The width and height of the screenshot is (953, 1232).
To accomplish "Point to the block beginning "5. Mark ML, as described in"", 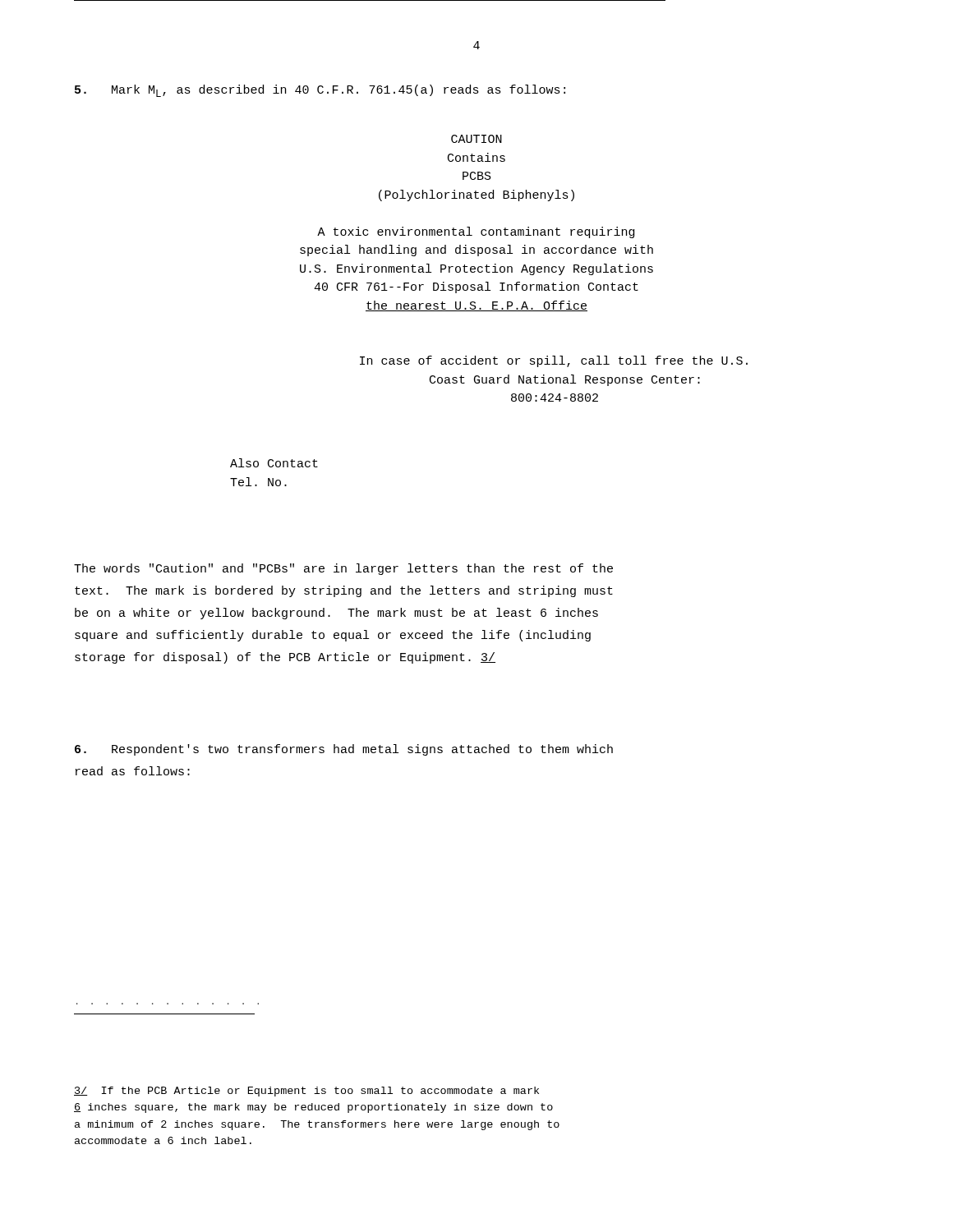I will pos(321,92).
